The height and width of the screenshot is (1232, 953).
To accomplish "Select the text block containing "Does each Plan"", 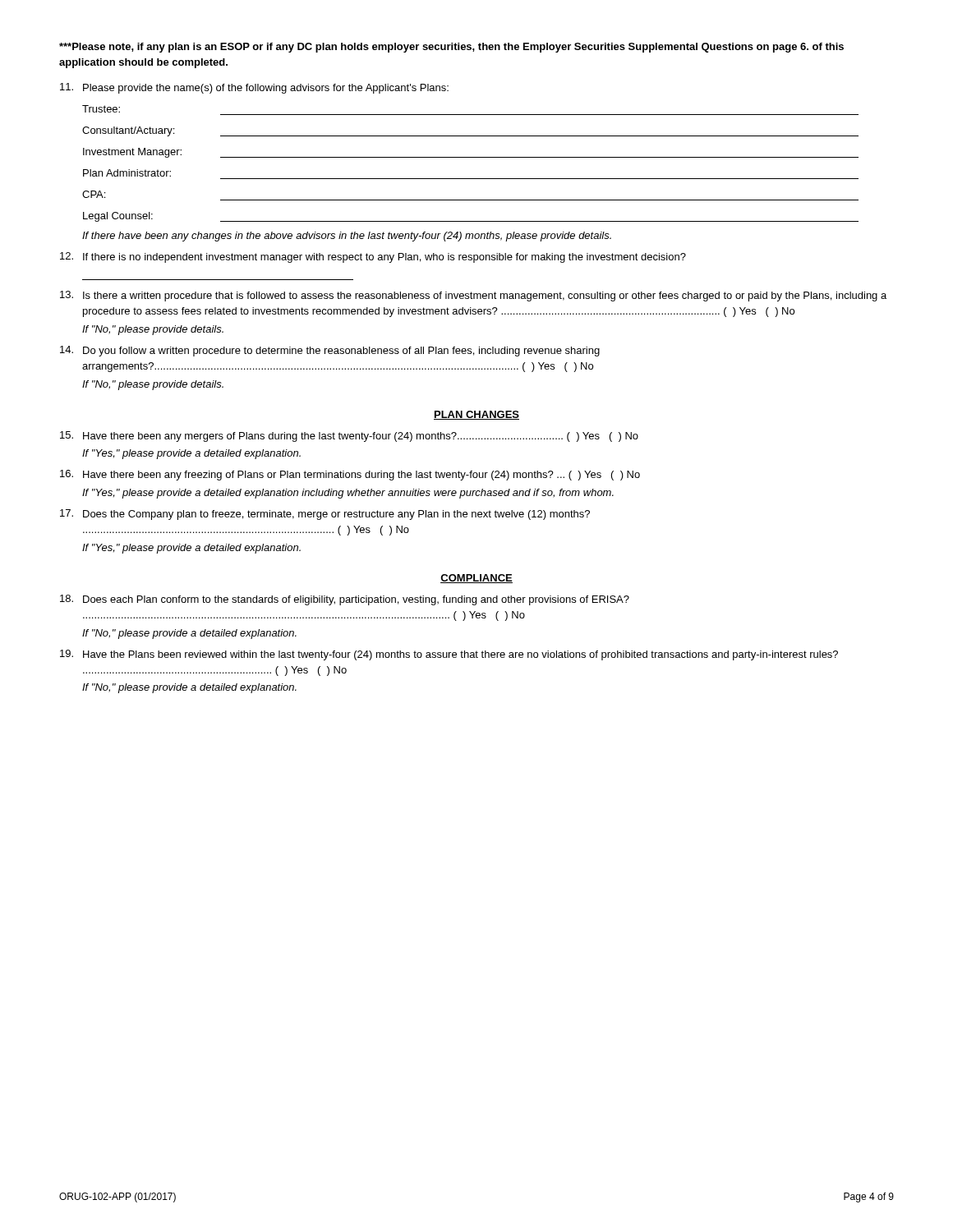I will coord(476,615).
